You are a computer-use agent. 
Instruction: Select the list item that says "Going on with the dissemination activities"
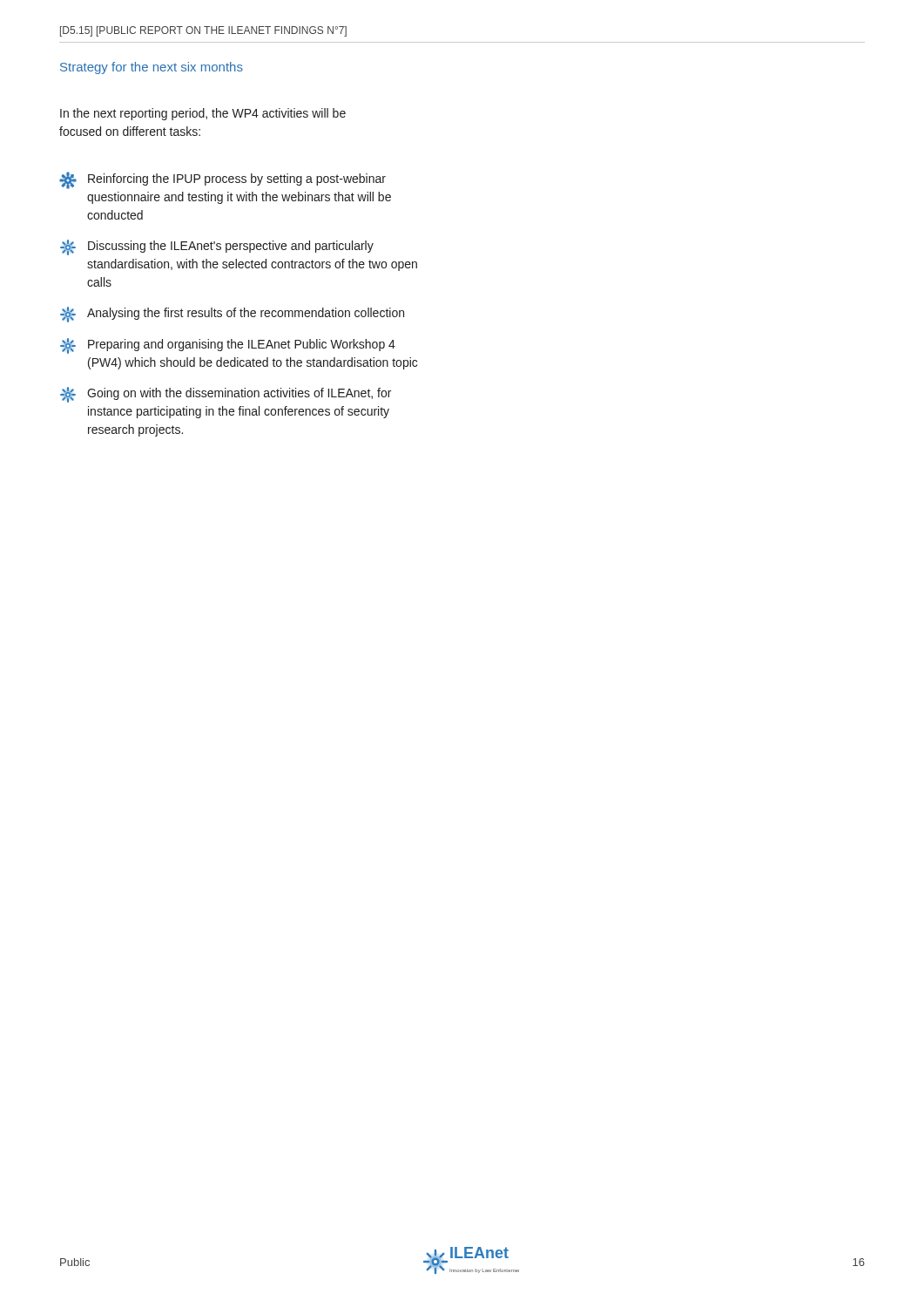click(242, 412)
